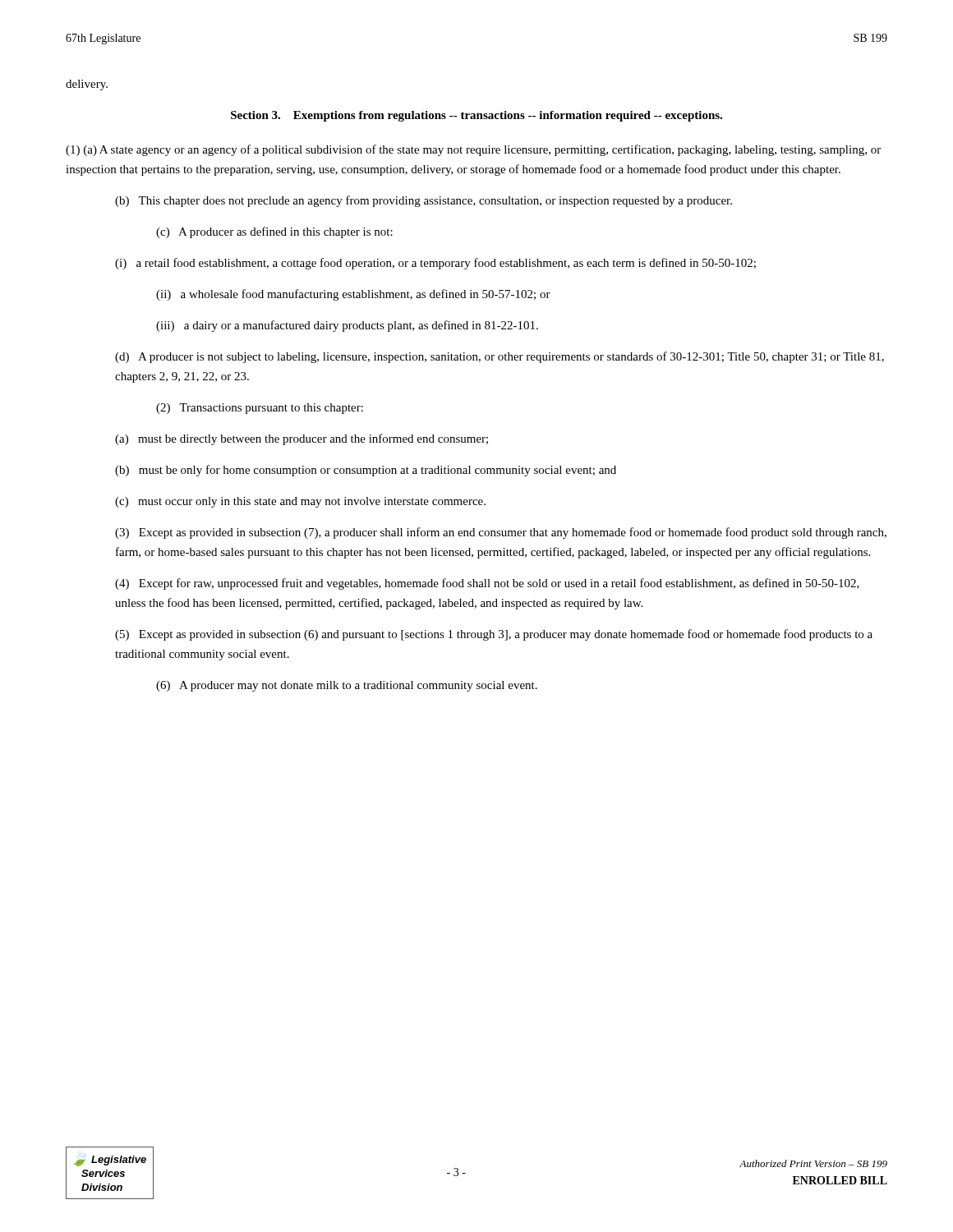
Task: Where is the passage that starts "(6) A producer may not donate milk to"?
Action: click(x=347, y=685)
